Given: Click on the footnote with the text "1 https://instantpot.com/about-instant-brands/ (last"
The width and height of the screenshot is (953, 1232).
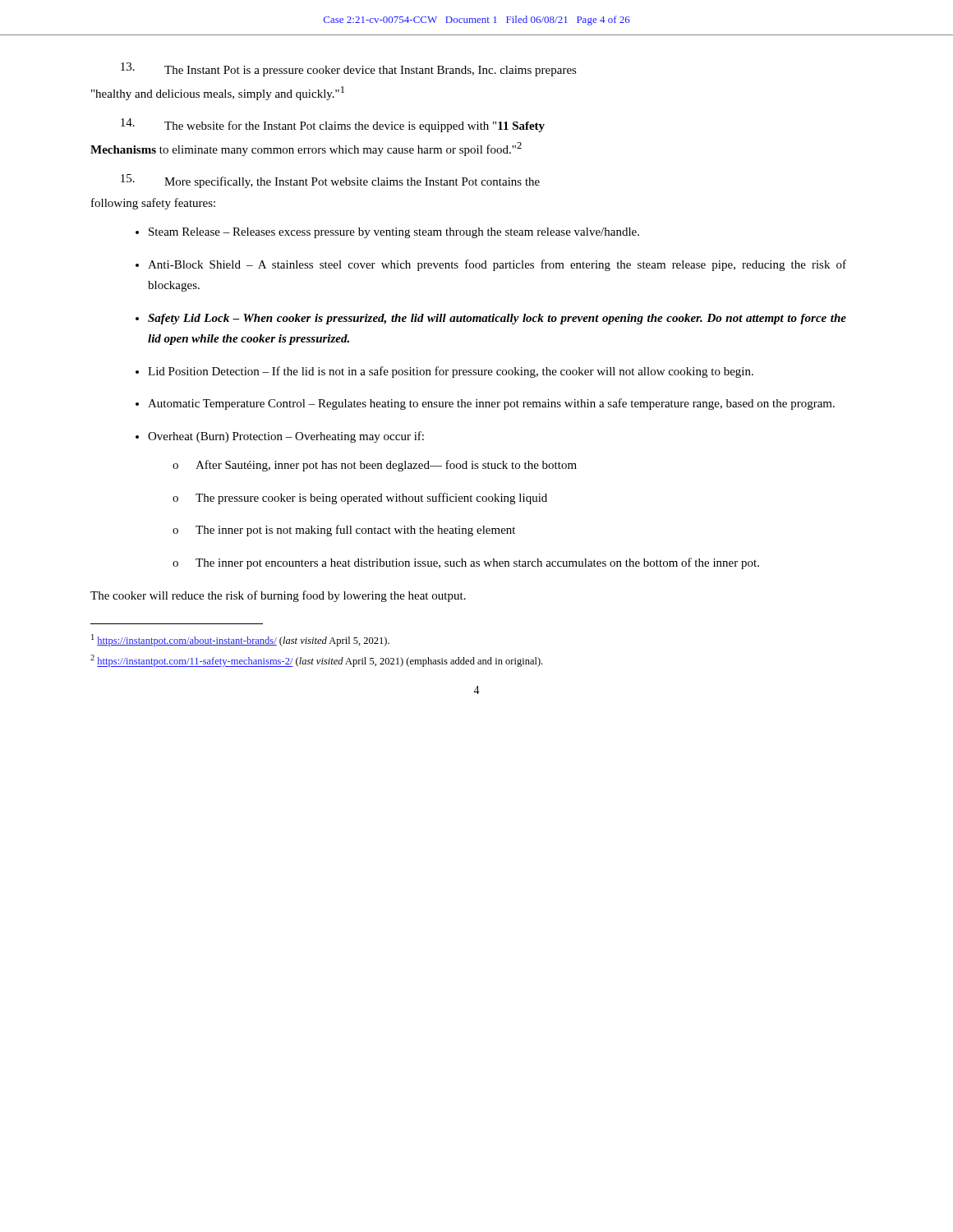Looking at the screenshot, I should coord(240,639).
